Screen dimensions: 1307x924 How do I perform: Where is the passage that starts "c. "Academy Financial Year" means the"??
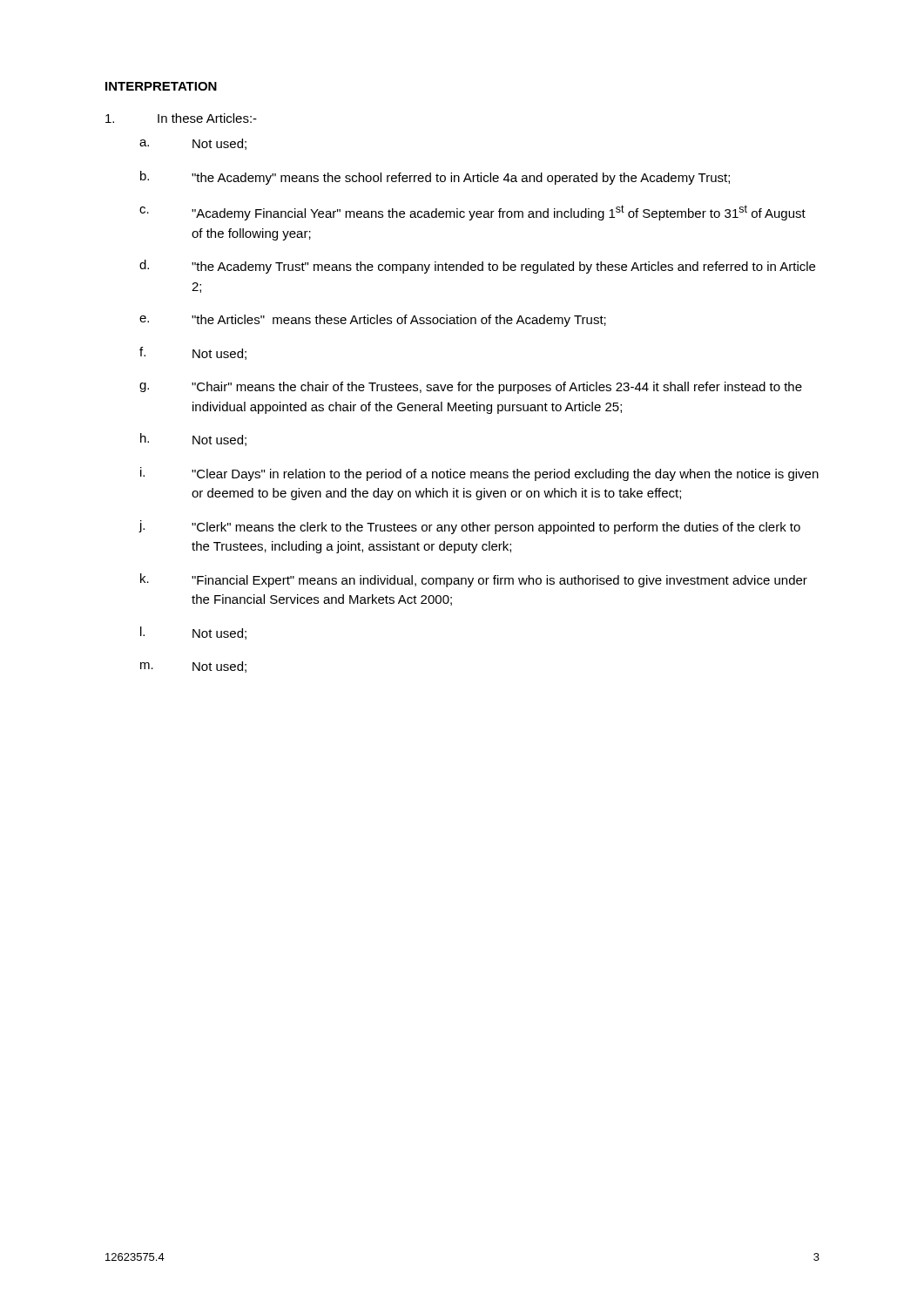tap(479, 222)
